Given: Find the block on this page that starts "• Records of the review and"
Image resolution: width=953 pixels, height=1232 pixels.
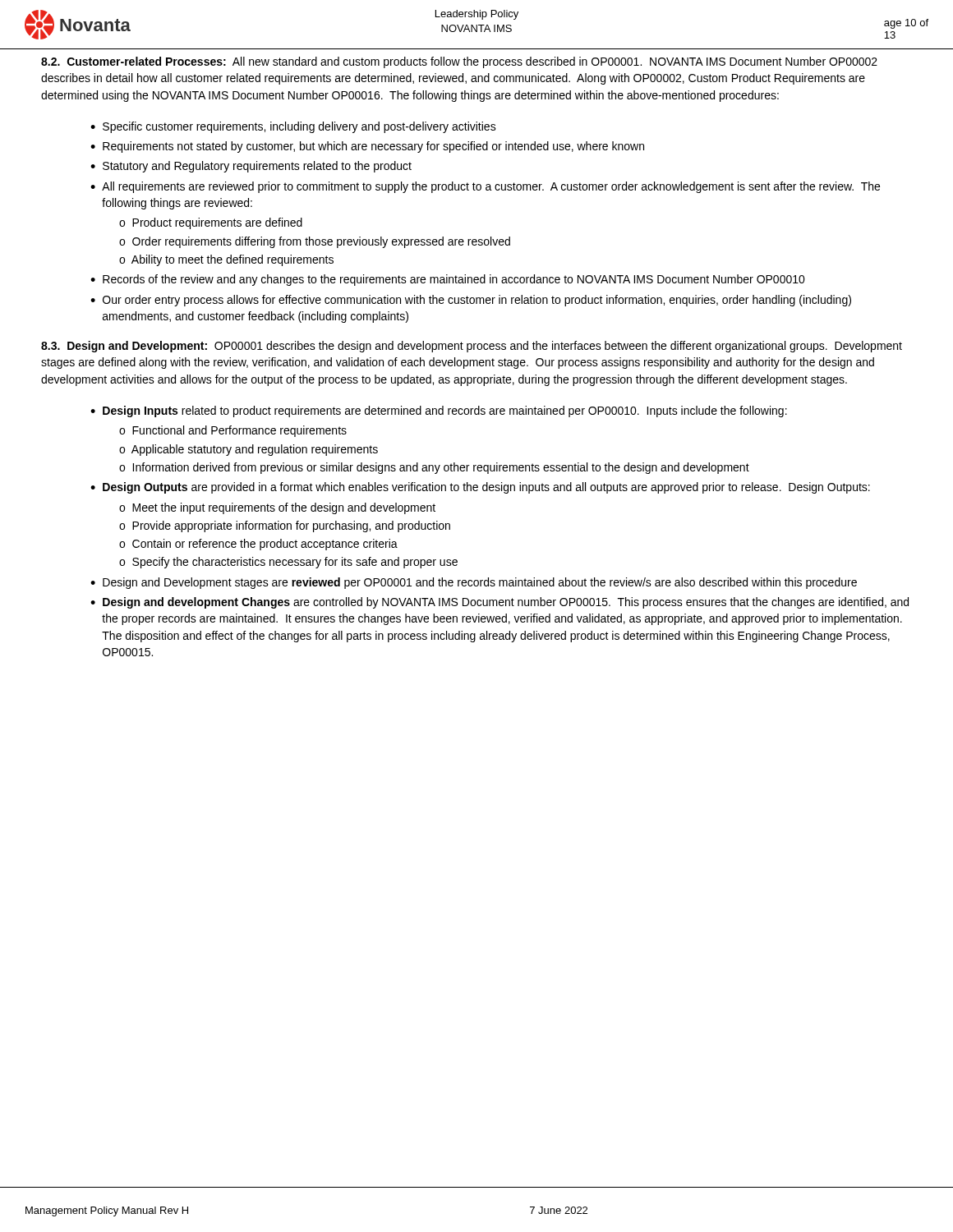Looking at the screenshot, I should [x=448, y=280].
